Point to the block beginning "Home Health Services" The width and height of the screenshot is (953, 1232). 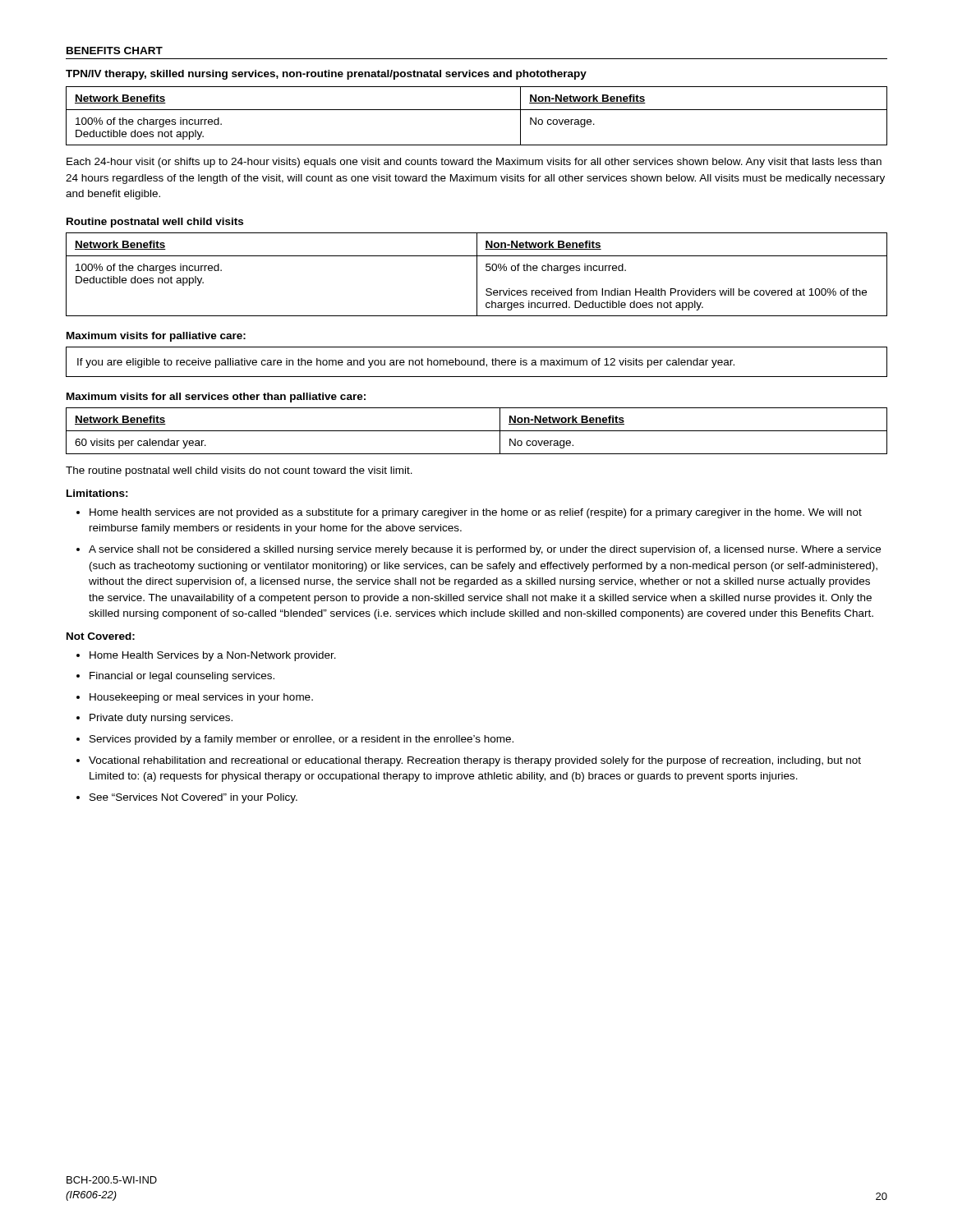213,655
